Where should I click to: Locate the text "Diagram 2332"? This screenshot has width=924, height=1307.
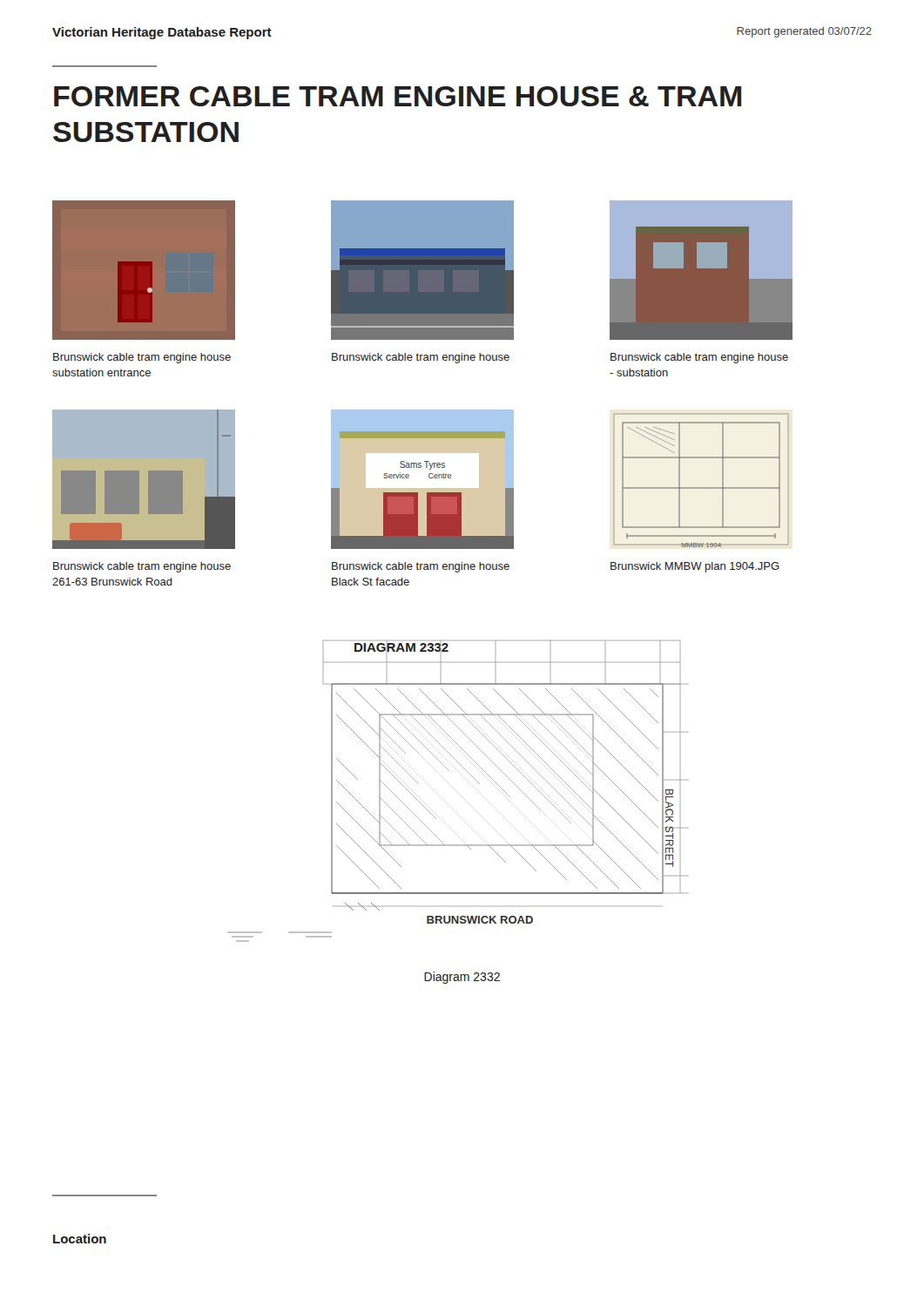point(462,977)
